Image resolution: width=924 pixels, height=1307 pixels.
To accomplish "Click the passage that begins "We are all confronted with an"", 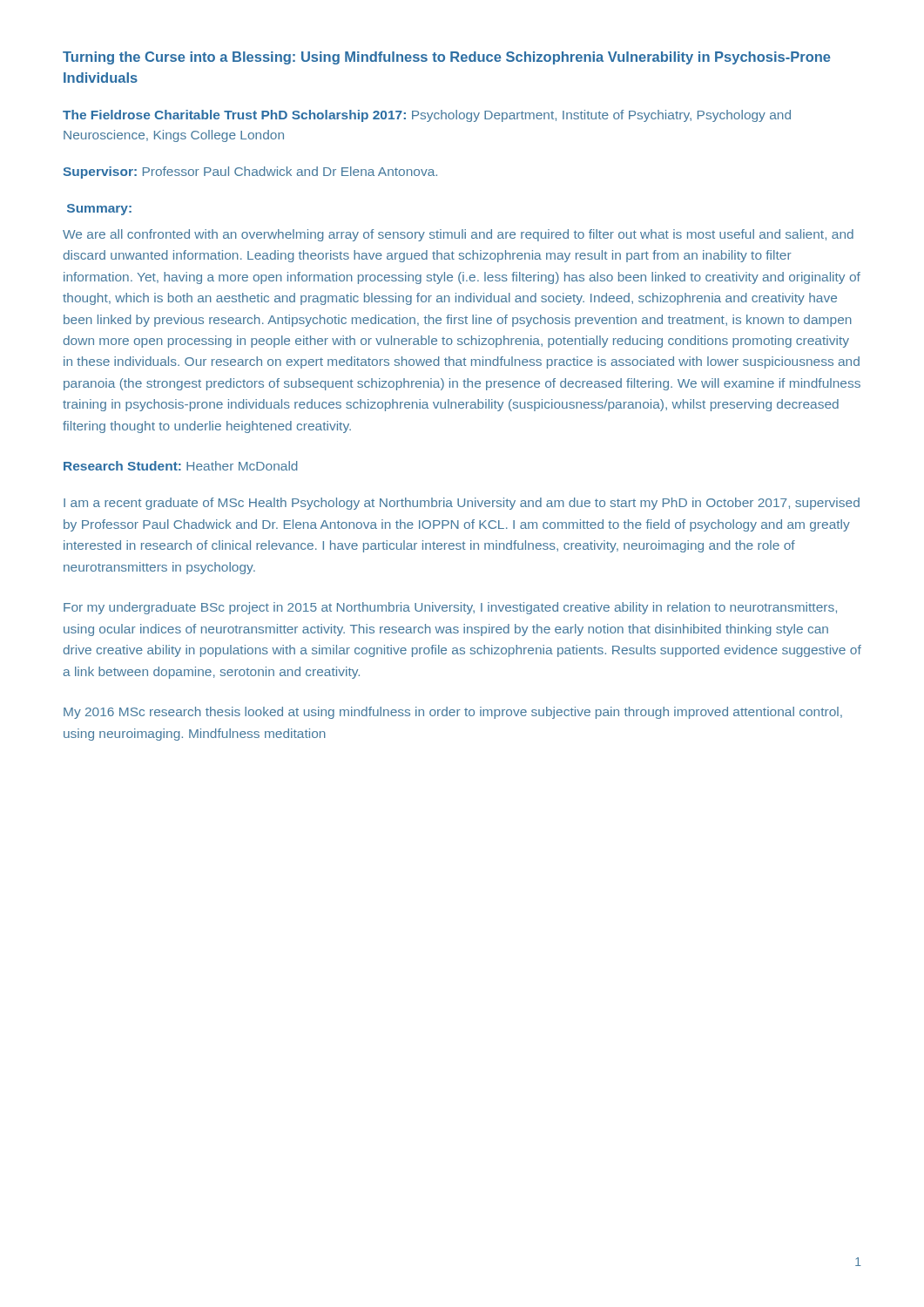I will click(462, 330).
